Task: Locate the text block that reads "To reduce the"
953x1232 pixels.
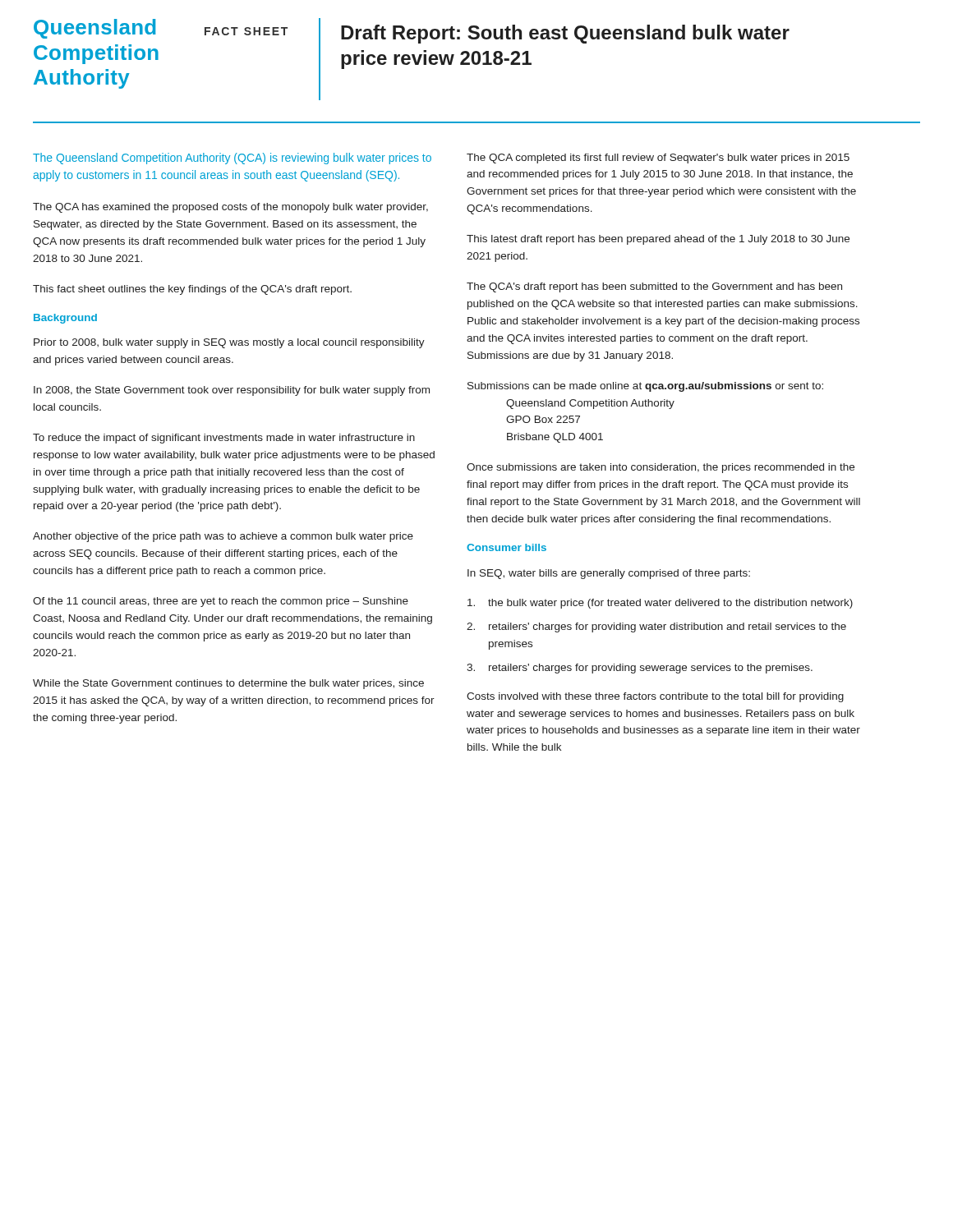Action: 235,472
